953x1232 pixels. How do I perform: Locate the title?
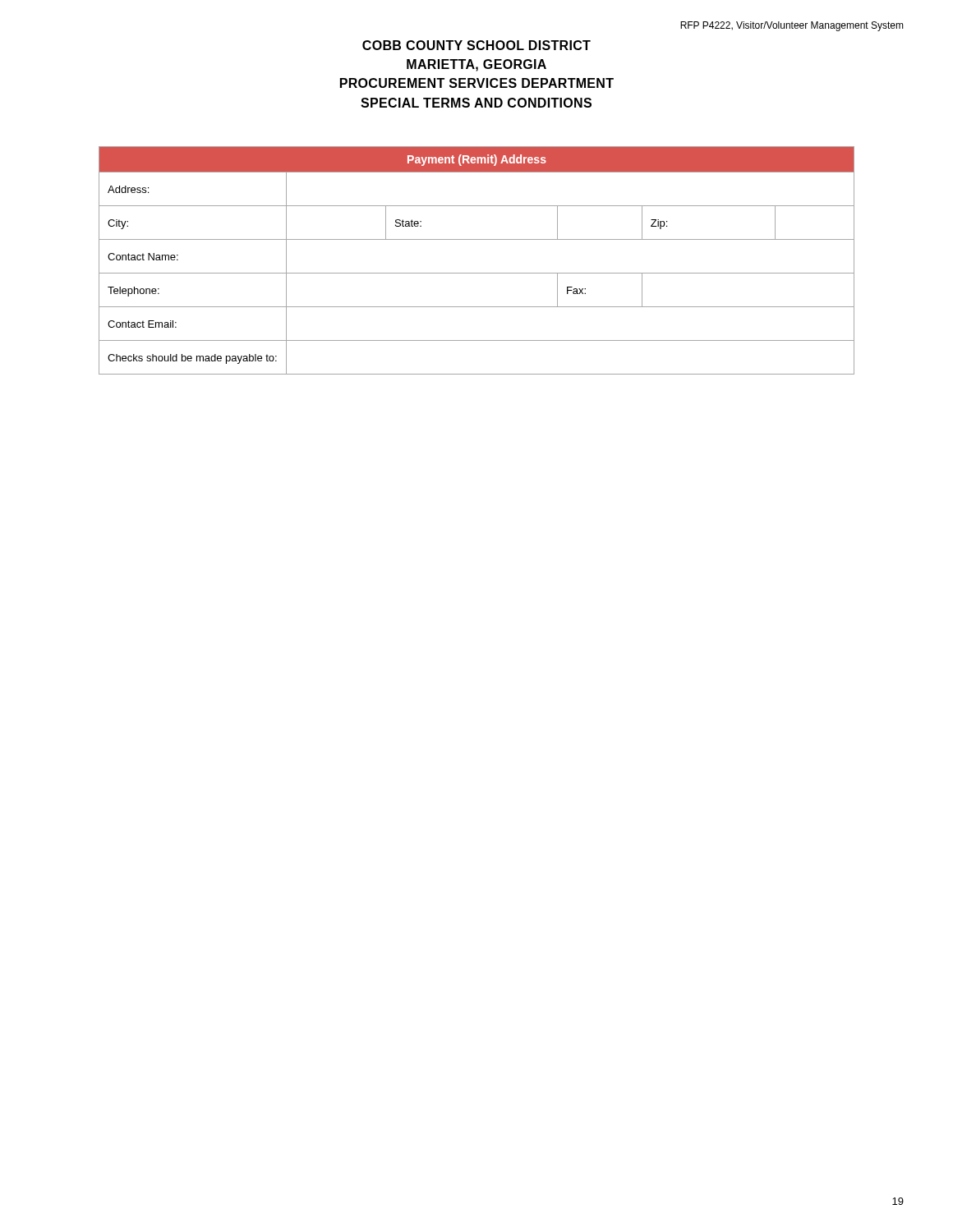476,74
